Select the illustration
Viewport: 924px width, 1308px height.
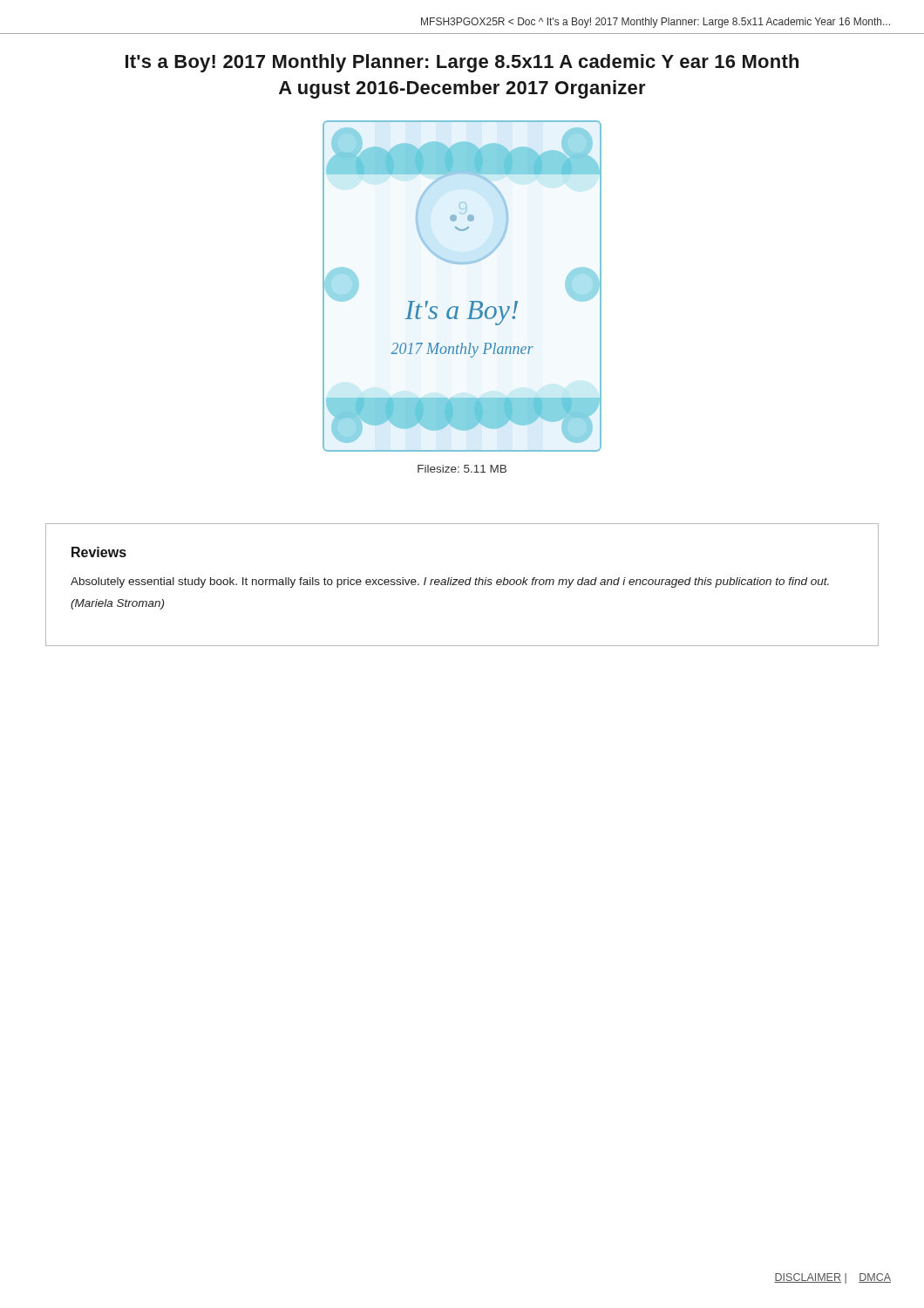click(x=462, y=288)
